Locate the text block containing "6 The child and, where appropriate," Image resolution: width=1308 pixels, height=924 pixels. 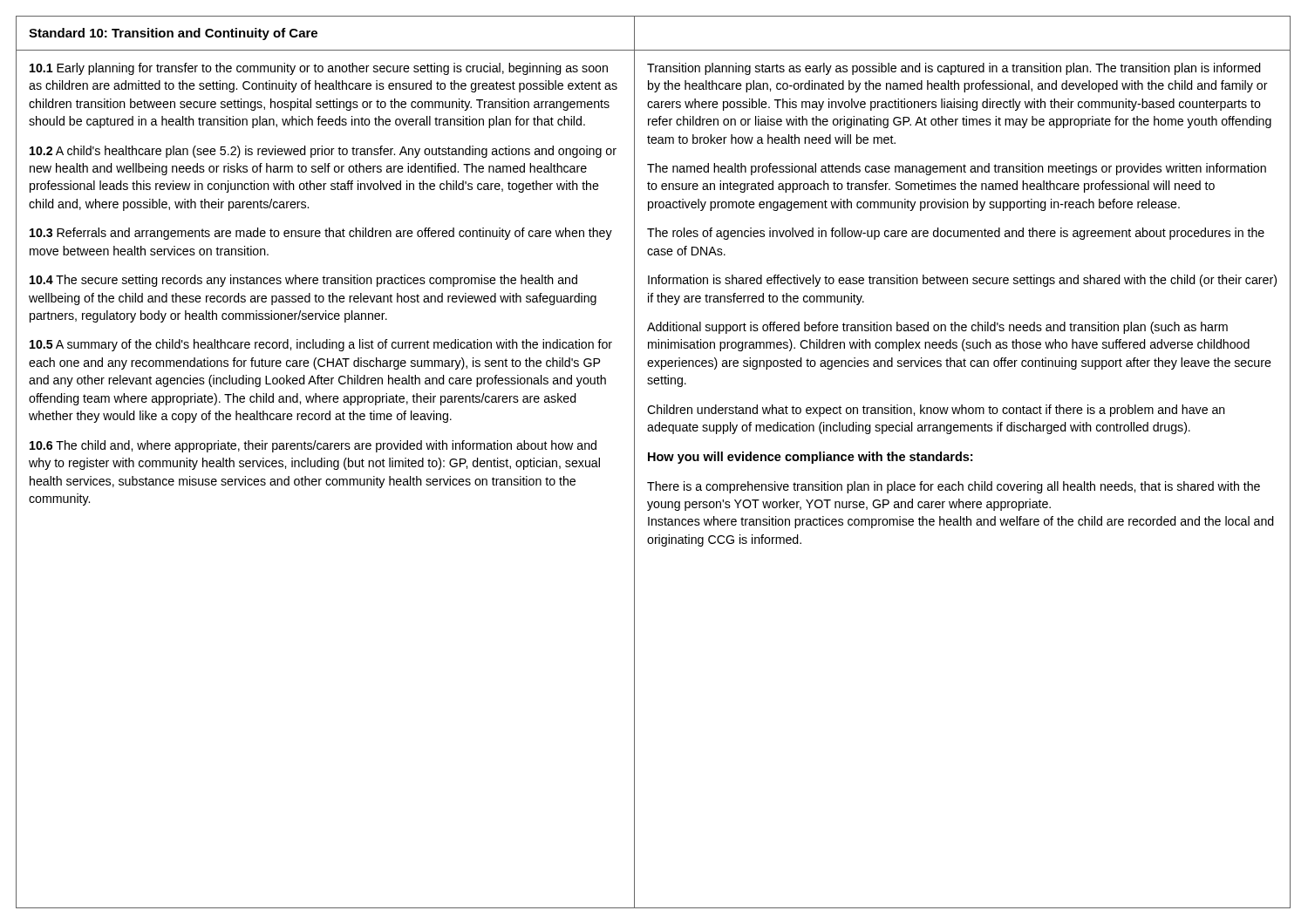[315, 472]
